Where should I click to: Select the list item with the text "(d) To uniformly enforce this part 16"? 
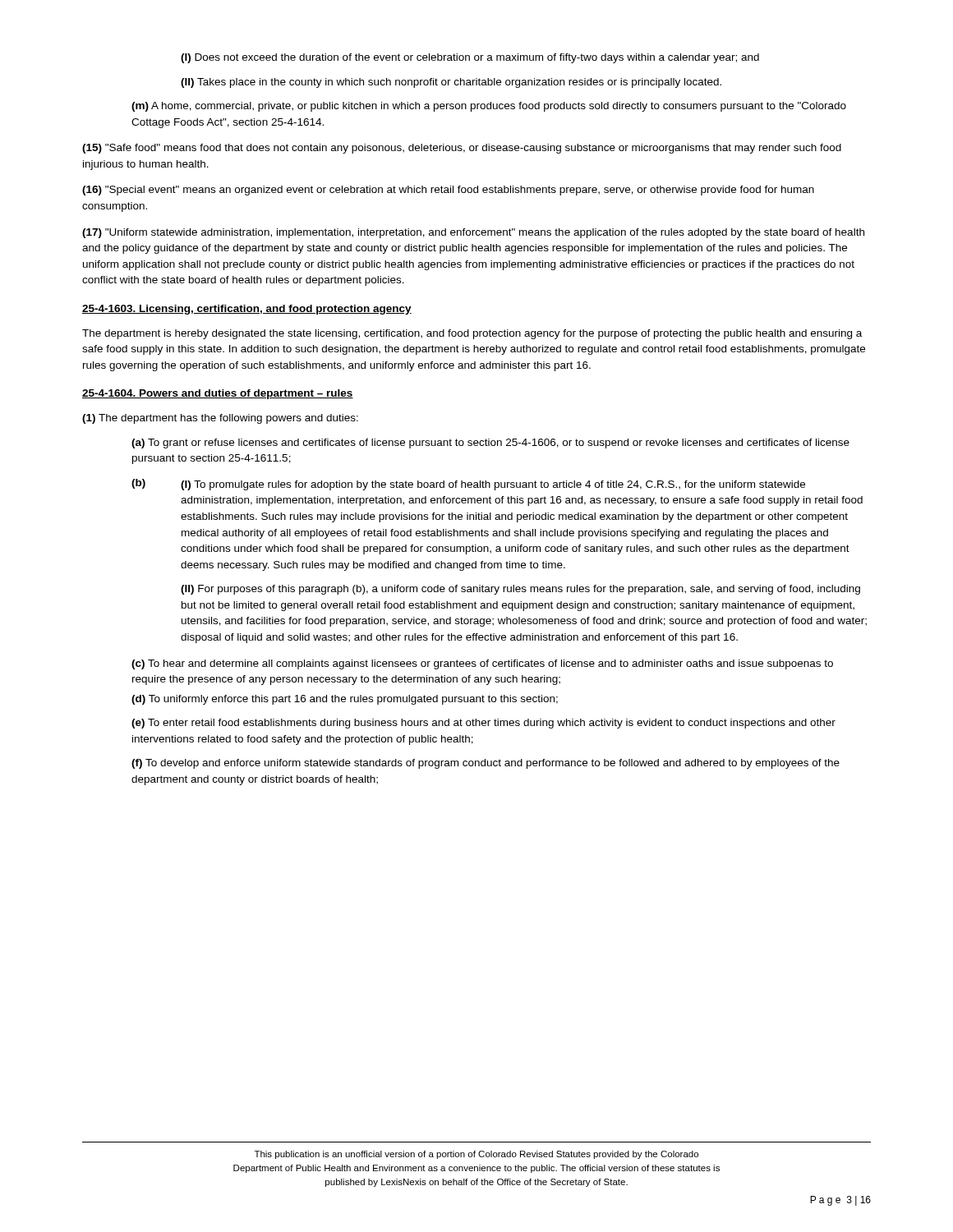tap(501, 698)
